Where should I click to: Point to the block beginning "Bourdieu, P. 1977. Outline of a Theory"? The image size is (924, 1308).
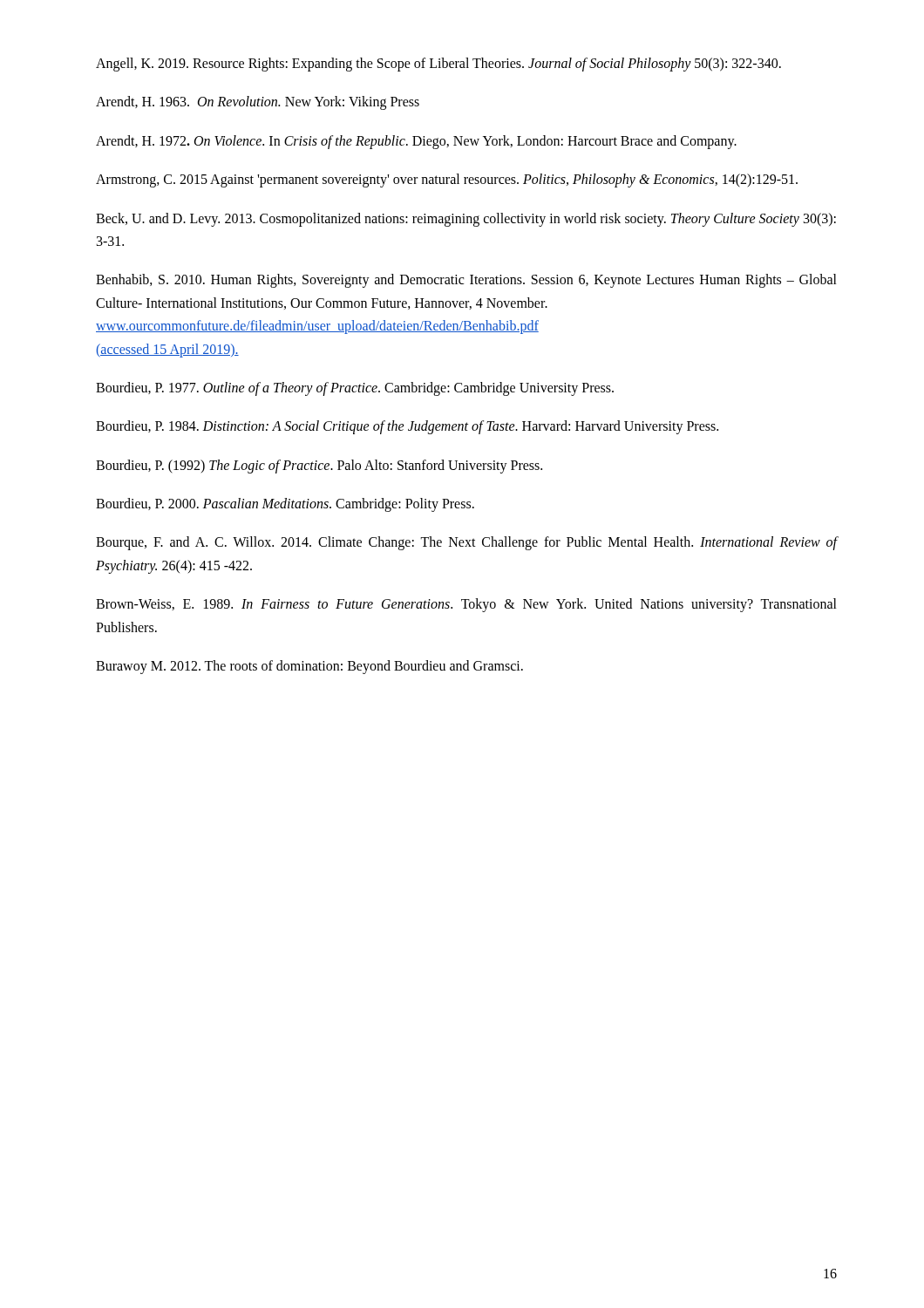(355, 387)
